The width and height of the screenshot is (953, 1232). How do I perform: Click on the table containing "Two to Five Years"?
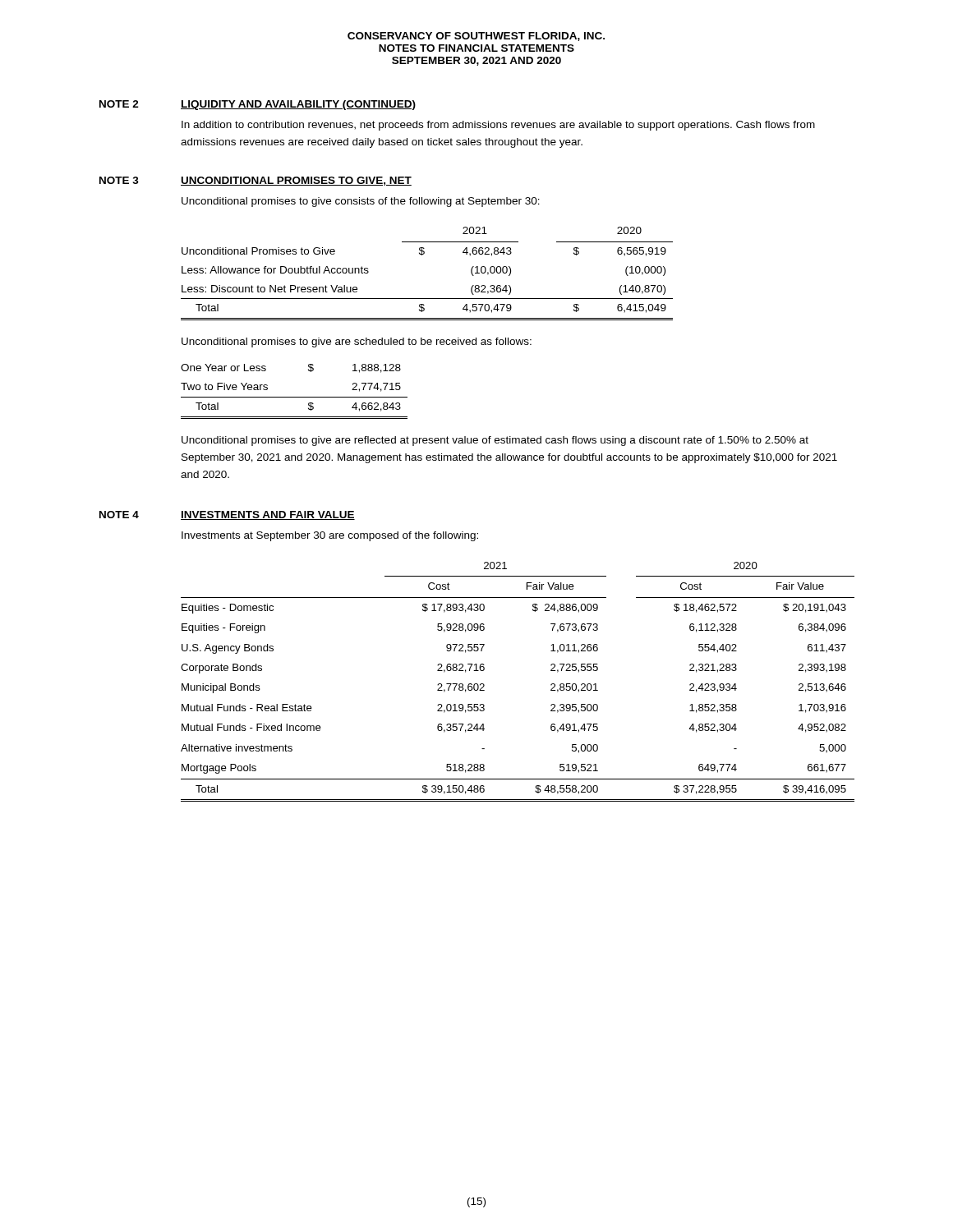click(518, 389)
